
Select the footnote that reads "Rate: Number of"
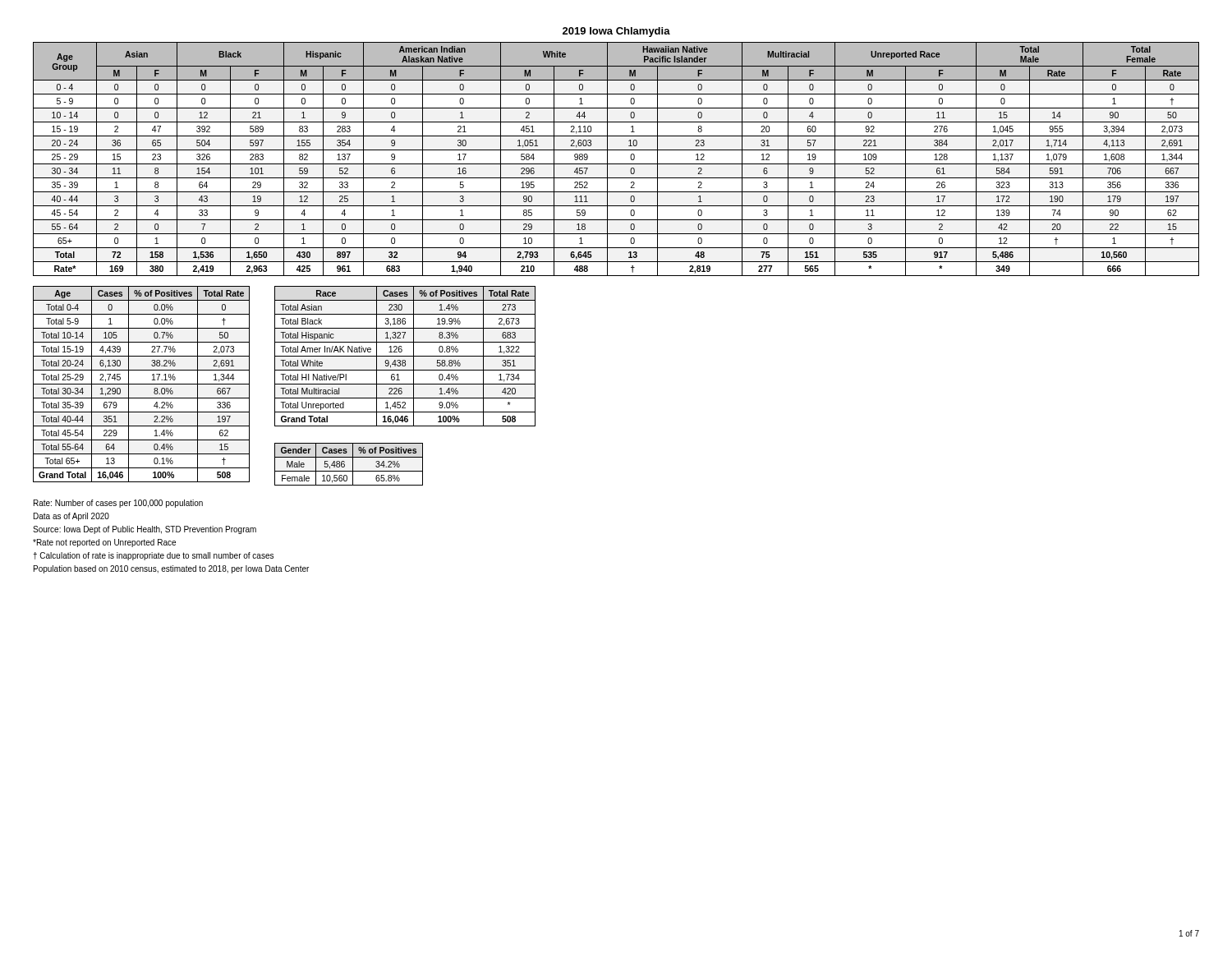pyautogui.click(x=118, y=504)
